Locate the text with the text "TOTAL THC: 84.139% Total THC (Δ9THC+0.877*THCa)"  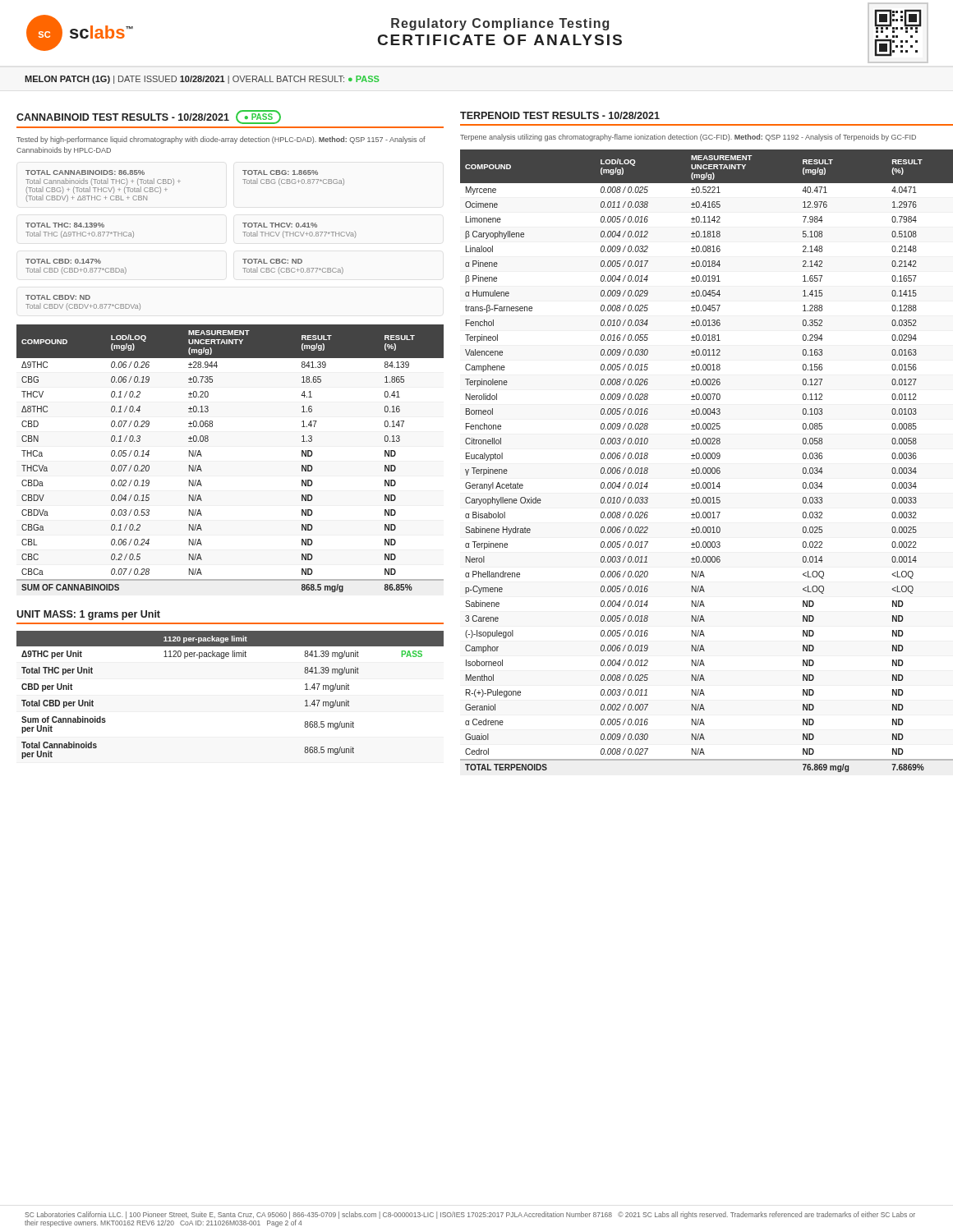click(122, 229)
